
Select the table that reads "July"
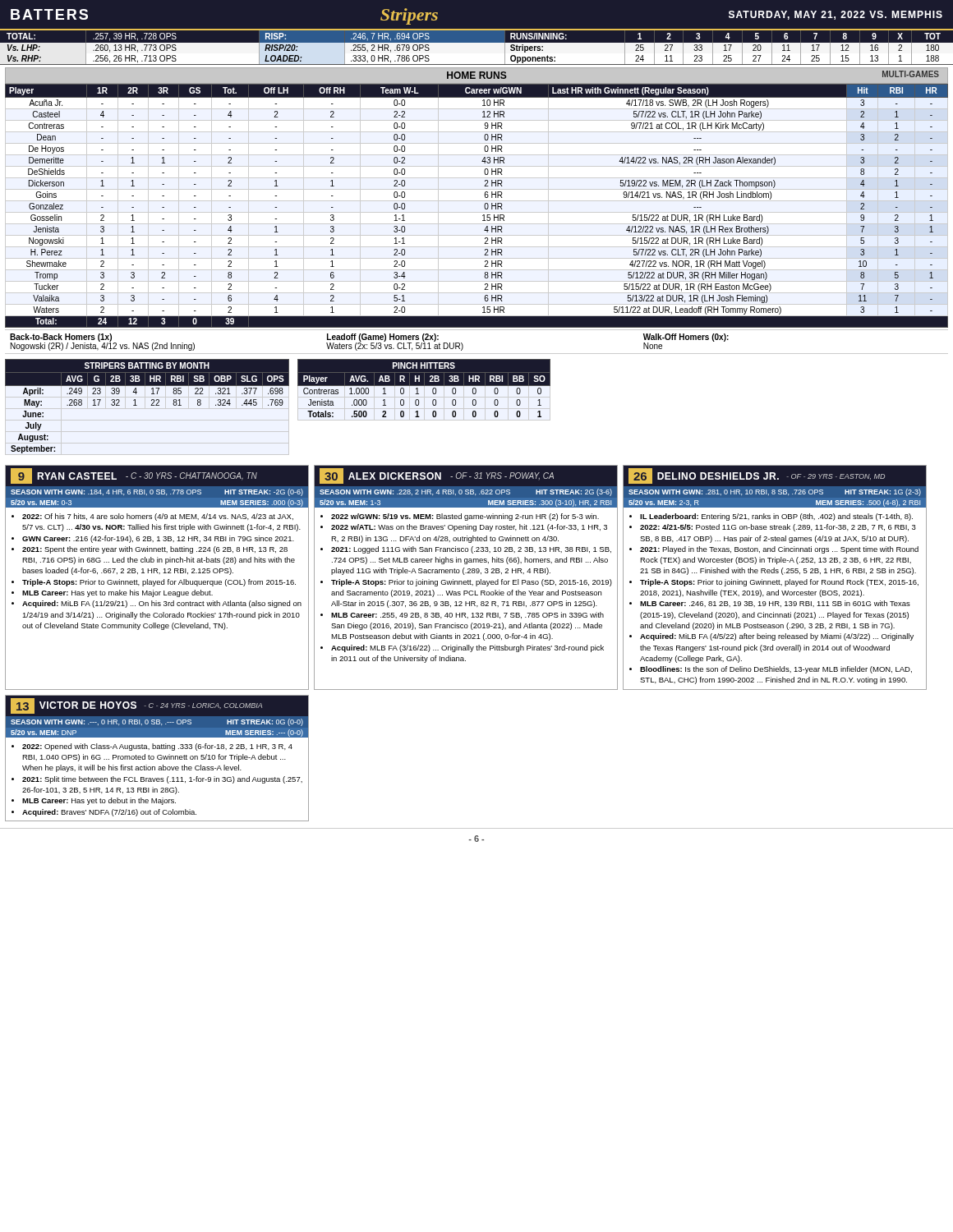[x=147, y=407]
